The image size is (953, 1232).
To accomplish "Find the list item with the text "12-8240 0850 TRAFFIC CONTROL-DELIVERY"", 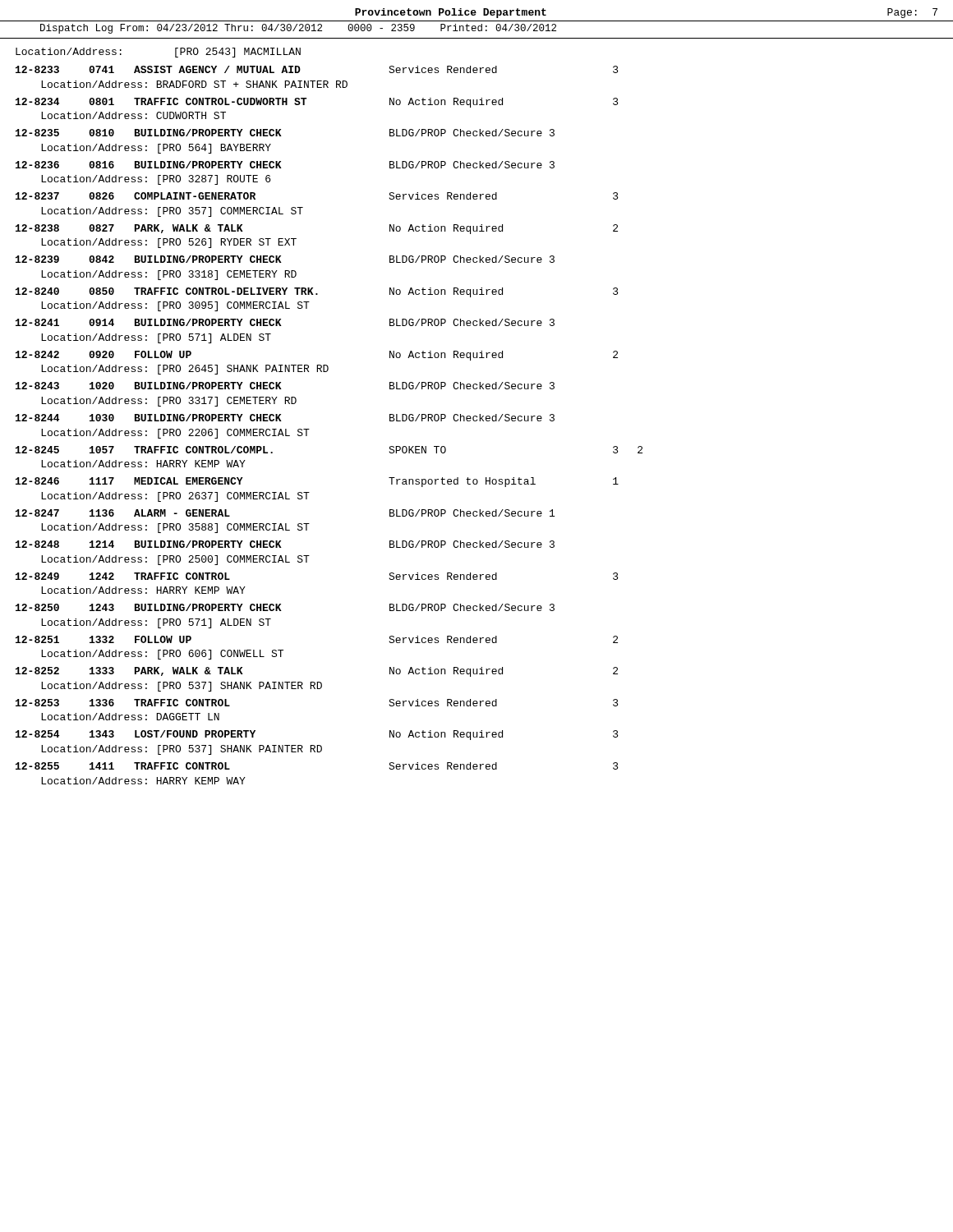I will click(x=476, y=299).
